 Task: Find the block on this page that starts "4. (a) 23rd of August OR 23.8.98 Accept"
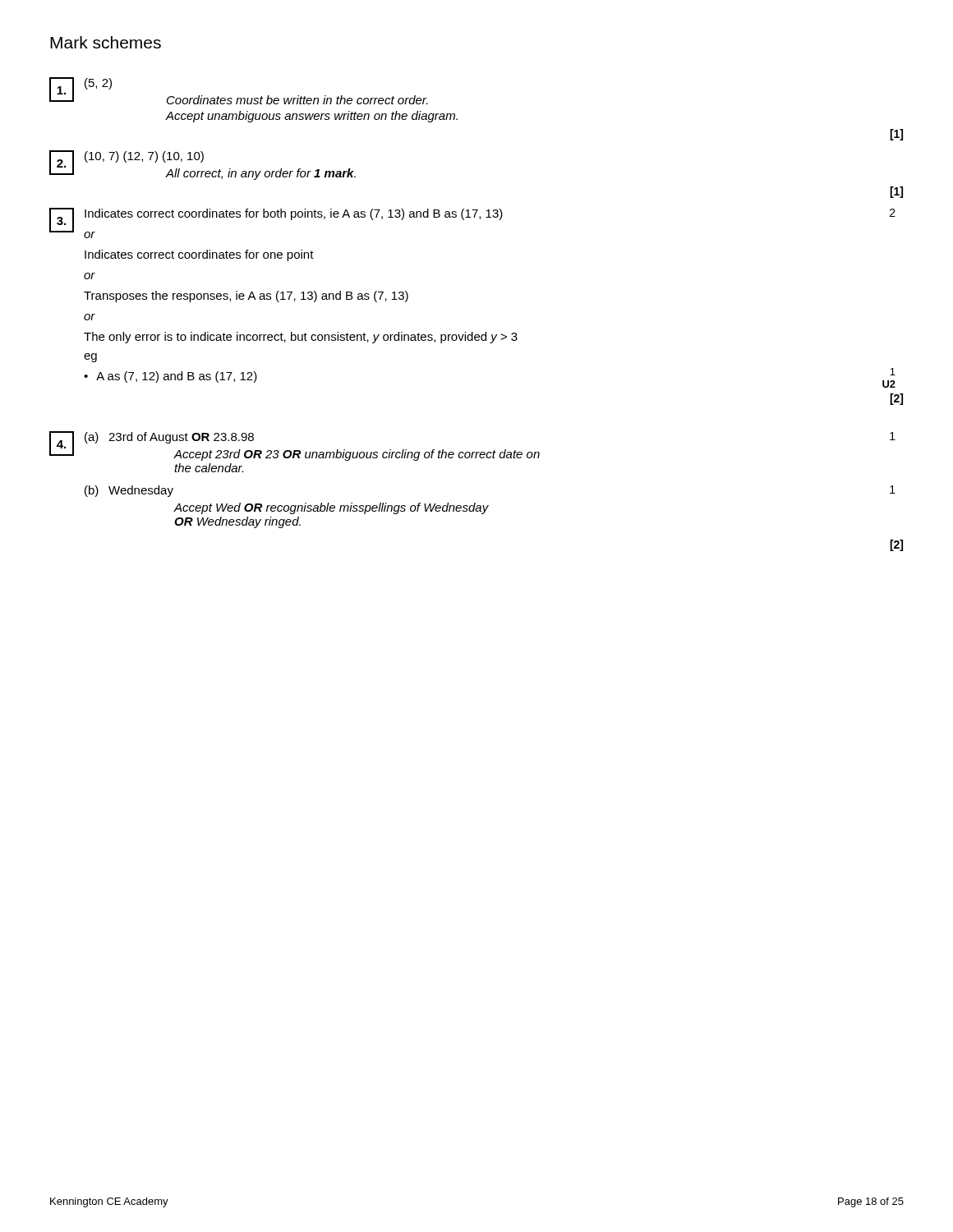point(239,450)
